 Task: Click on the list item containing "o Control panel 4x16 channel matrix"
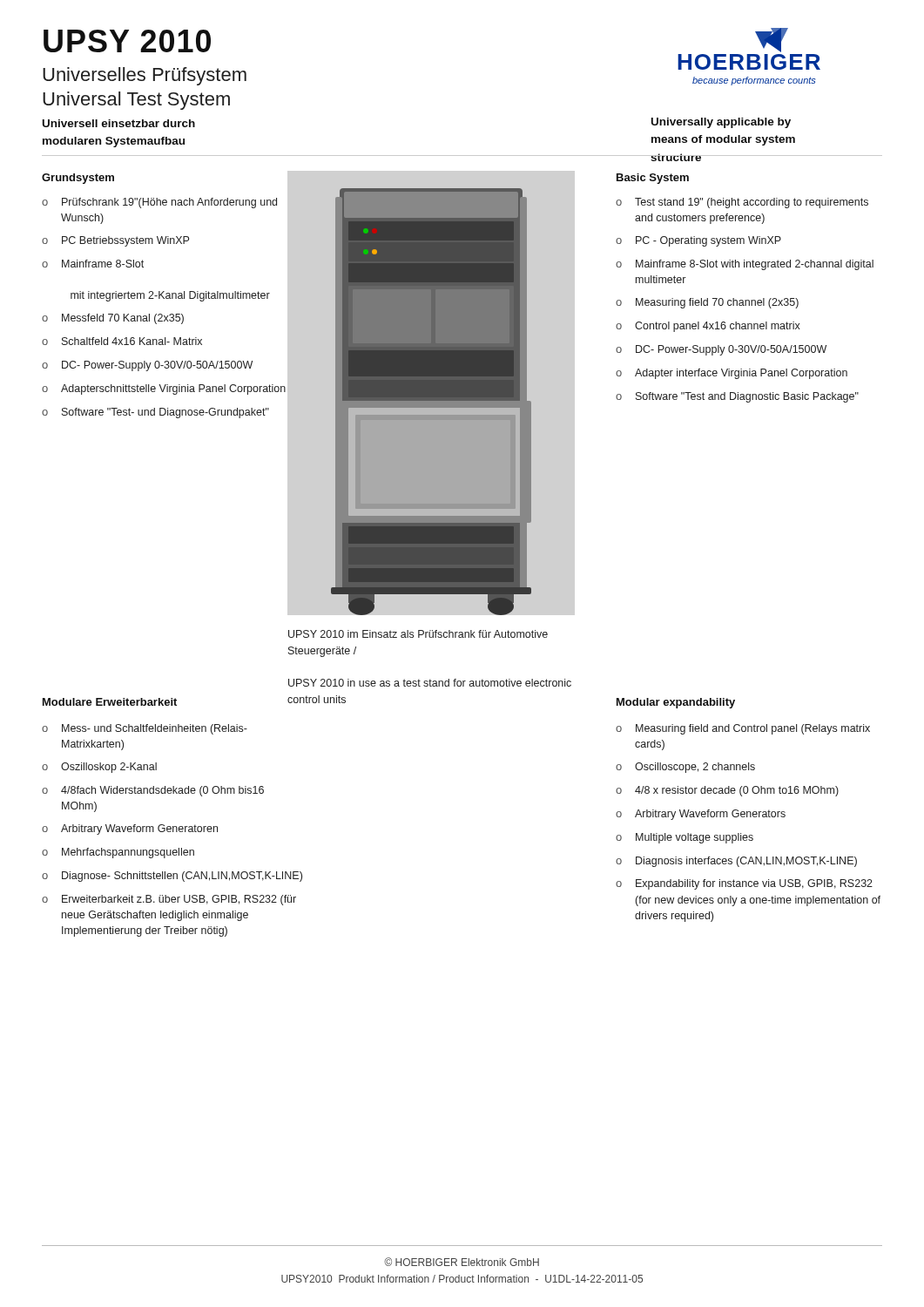coord(751,326)
